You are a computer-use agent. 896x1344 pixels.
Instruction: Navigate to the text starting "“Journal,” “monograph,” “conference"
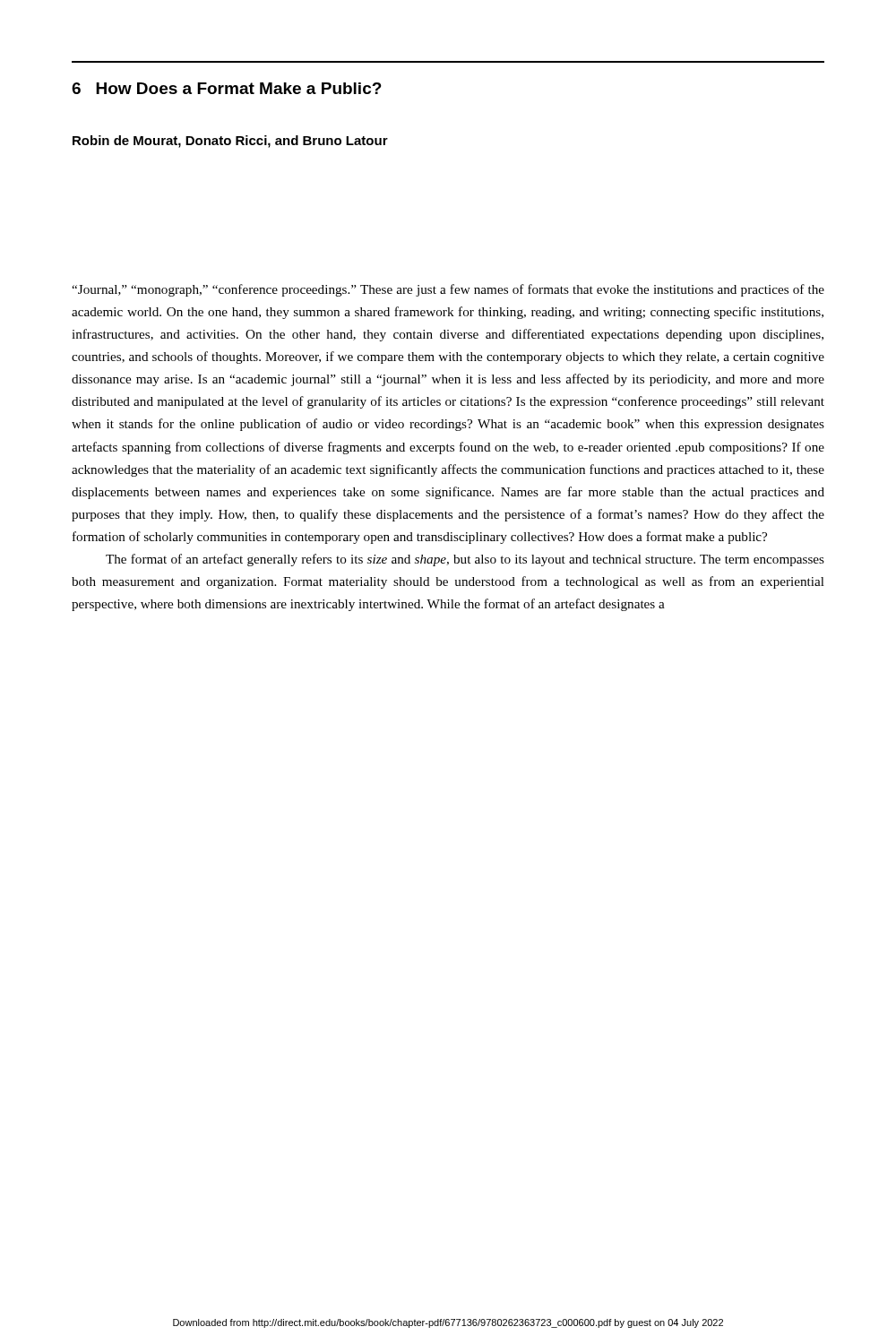click(448, 413)
